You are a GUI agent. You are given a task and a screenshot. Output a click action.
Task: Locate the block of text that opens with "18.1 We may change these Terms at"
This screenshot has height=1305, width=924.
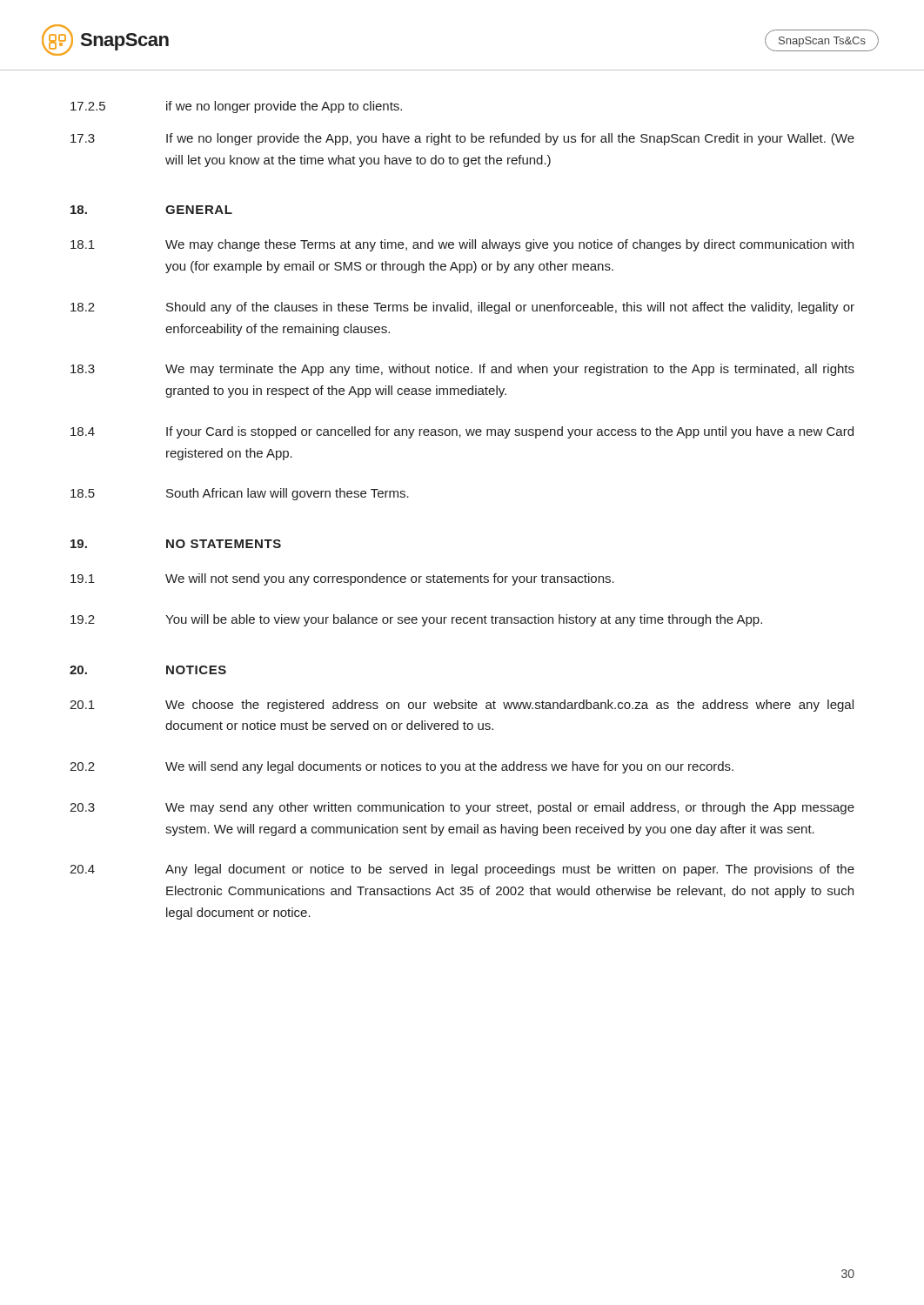click(x=462, y=256)
